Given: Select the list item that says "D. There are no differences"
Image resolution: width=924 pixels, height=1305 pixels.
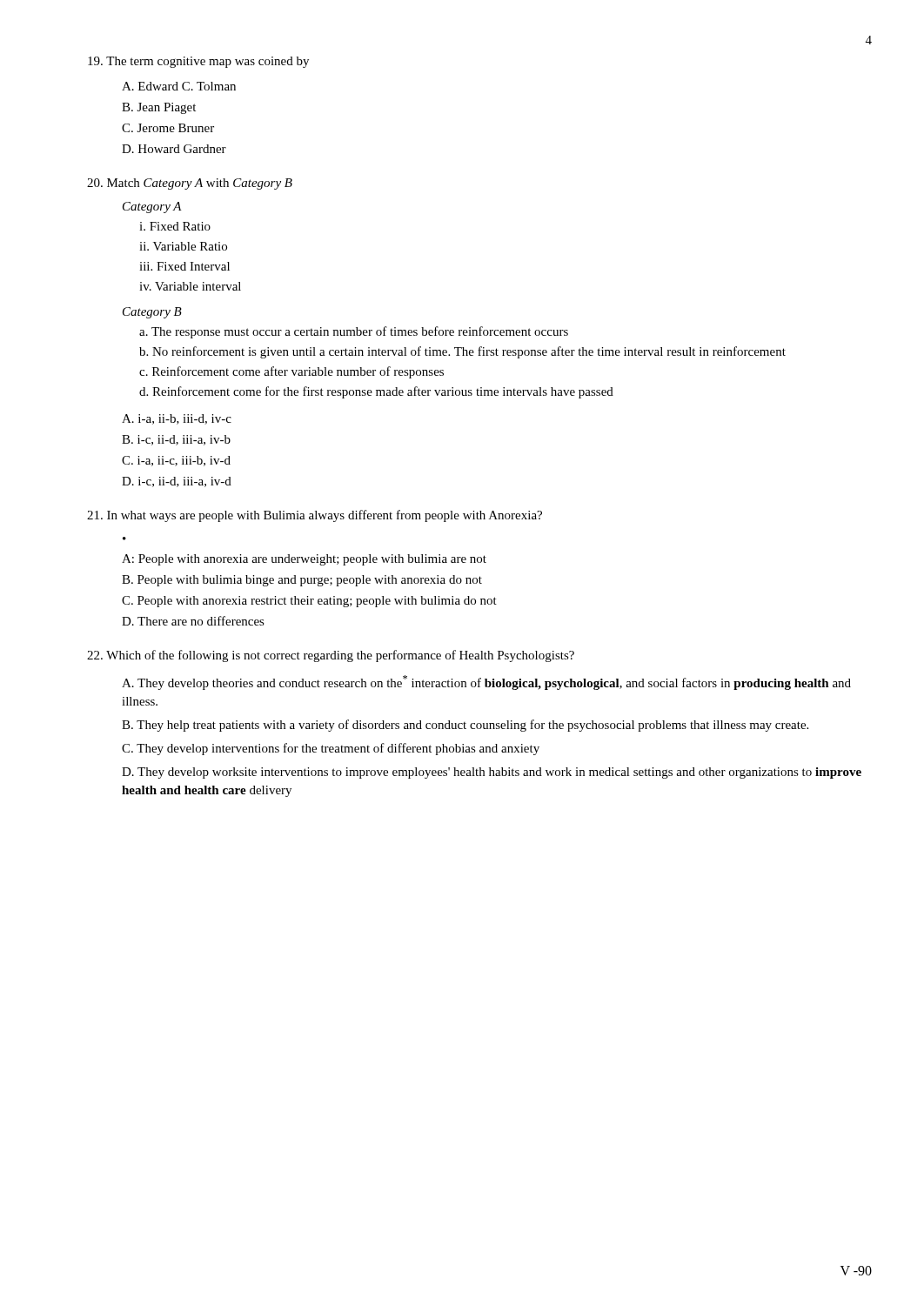Looking at the screenshot, I should point(193,621).
